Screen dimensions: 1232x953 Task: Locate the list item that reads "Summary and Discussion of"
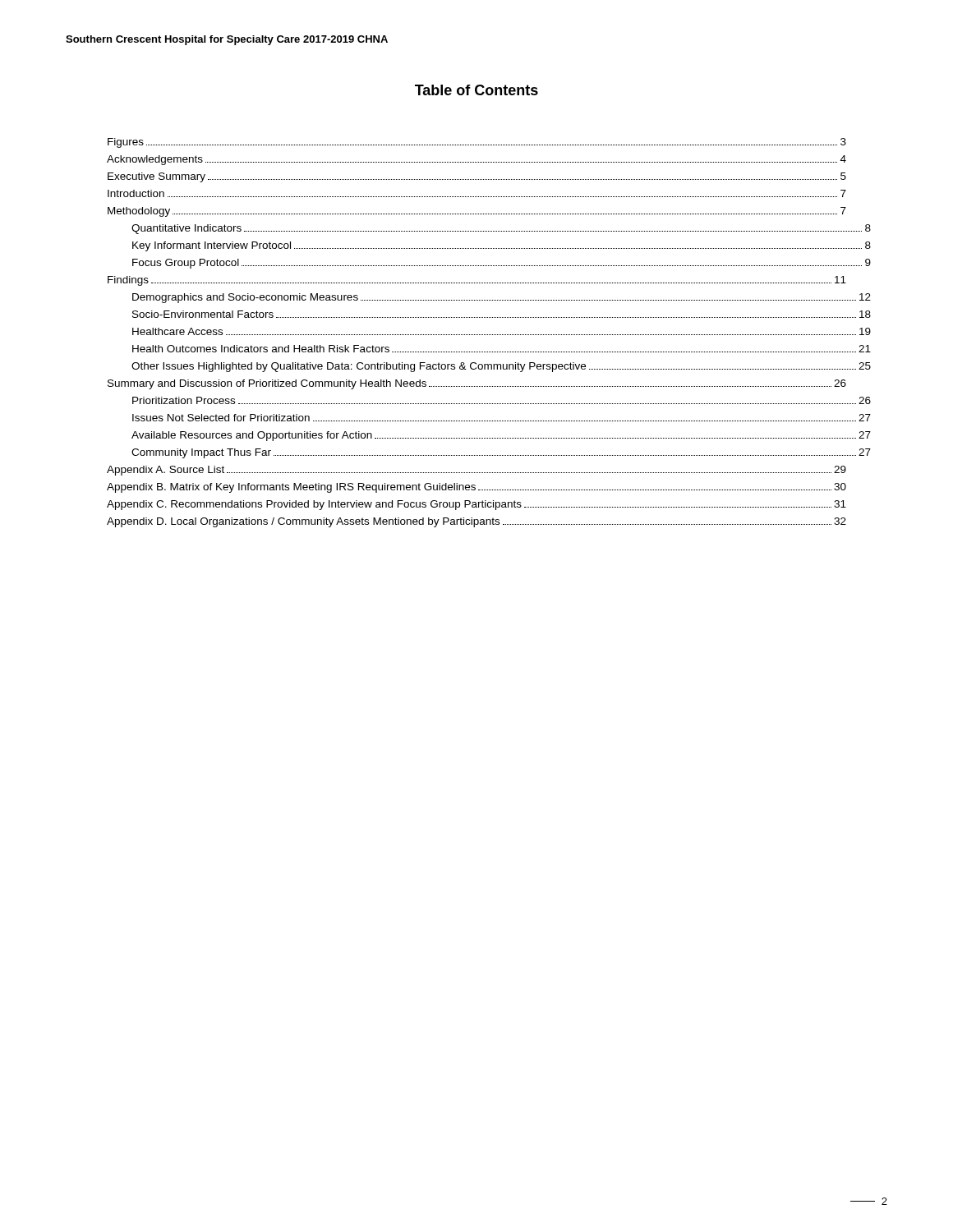[476, 383]
